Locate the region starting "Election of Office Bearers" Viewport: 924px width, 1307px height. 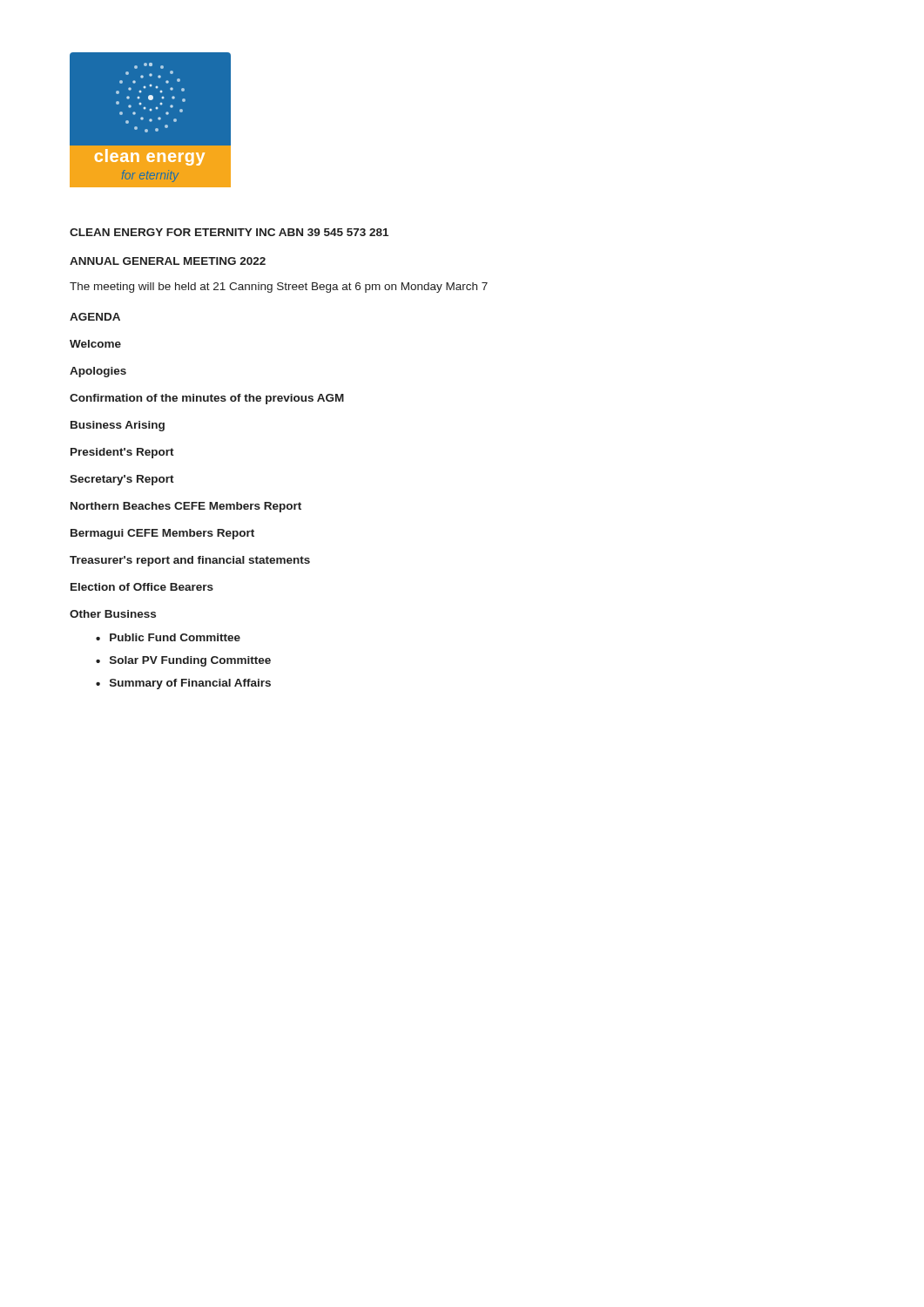[142, 587]
